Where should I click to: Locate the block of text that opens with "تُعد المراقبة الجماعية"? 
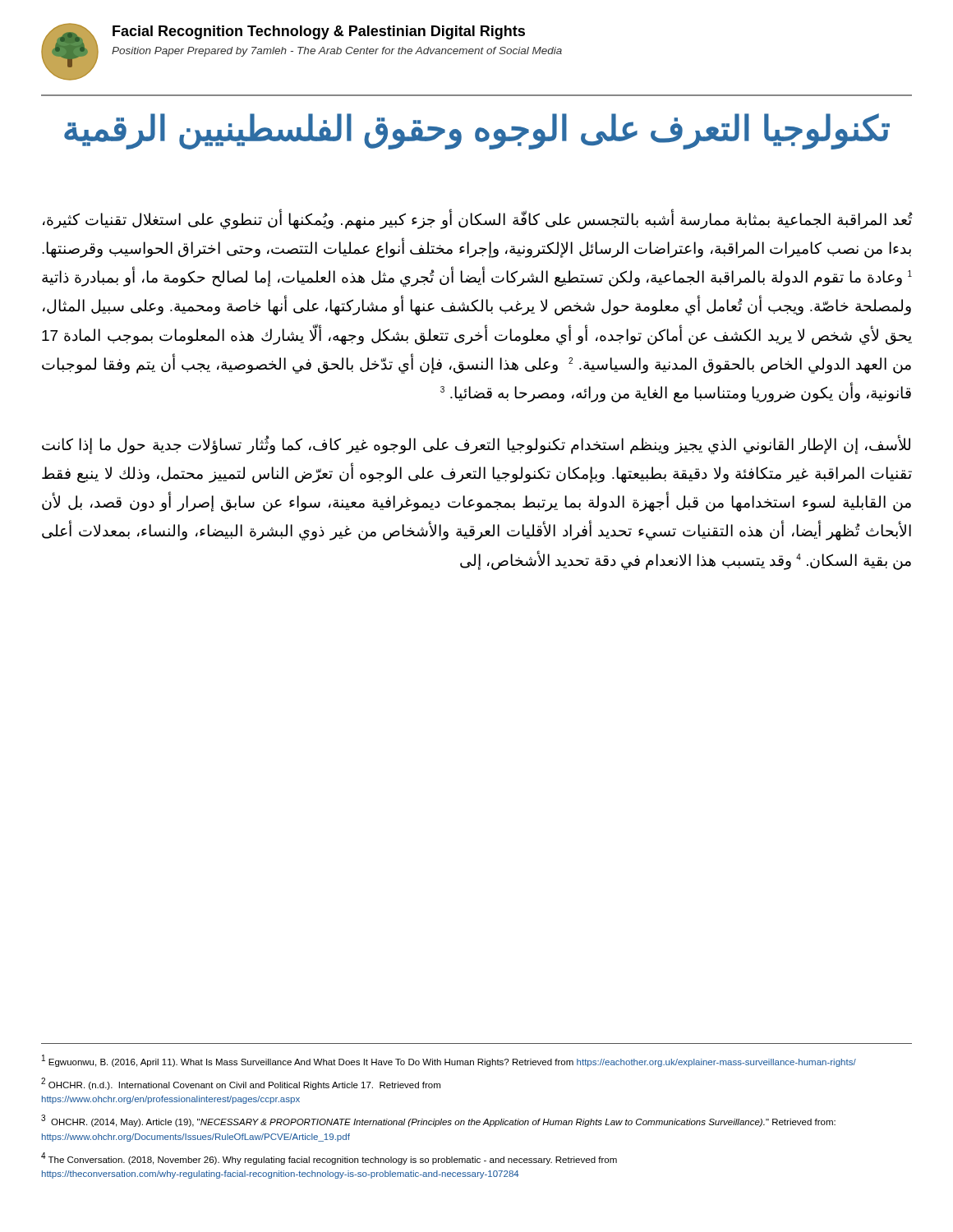476,306
